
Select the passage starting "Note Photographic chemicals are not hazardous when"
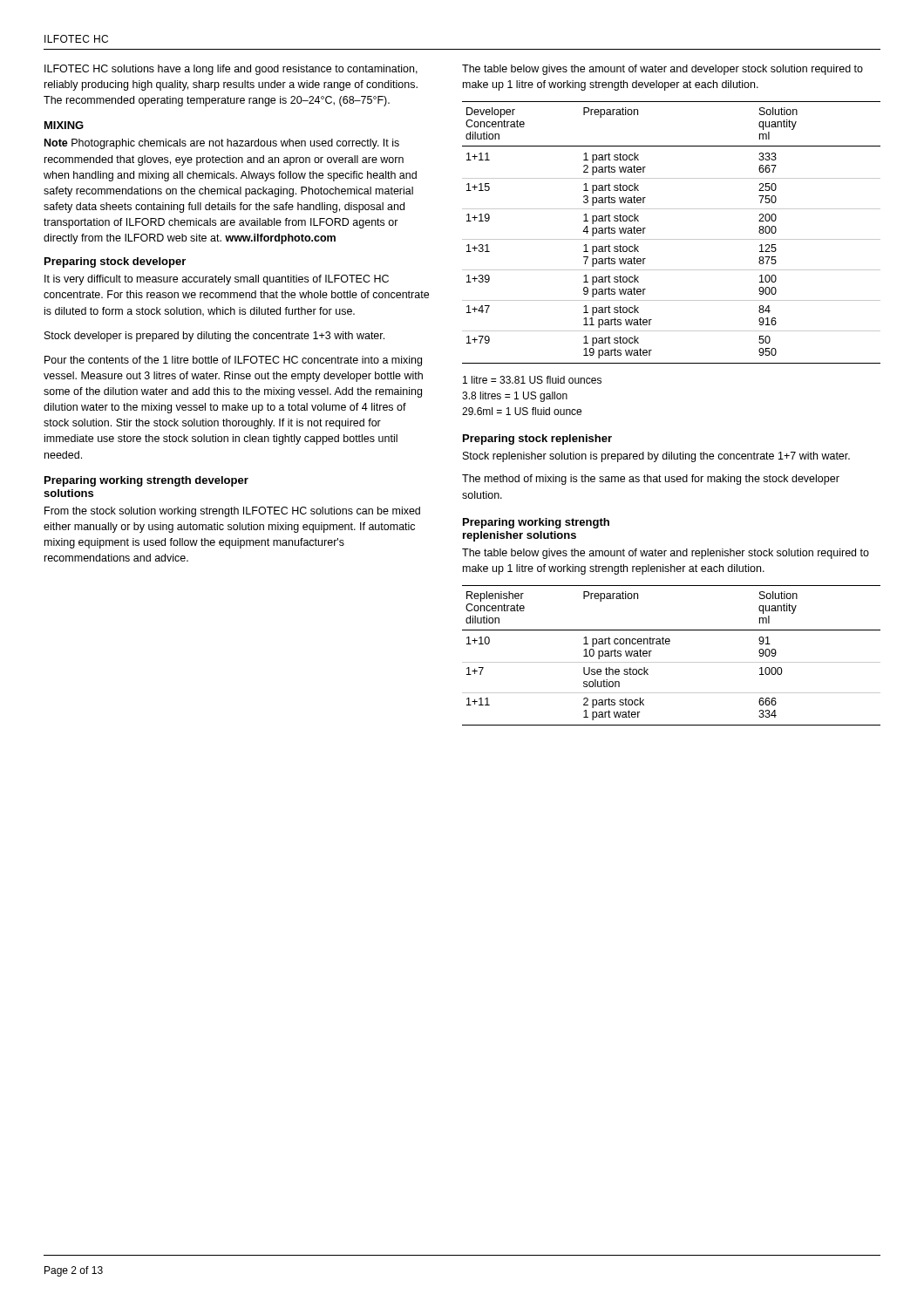[x=230, y=191]
